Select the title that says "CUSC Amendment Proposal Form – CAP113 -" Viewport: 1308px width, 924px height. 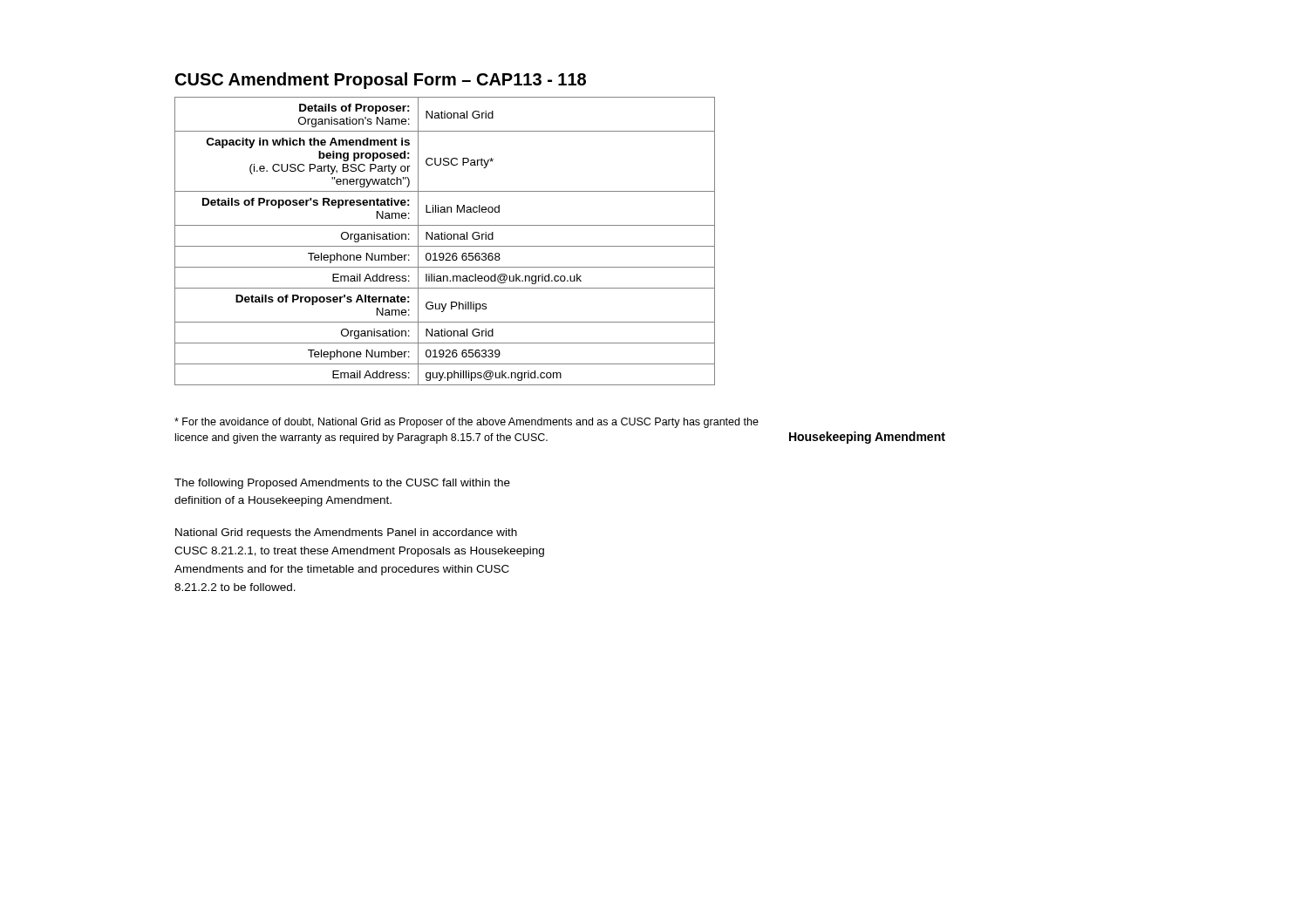[x=380, y=79]
